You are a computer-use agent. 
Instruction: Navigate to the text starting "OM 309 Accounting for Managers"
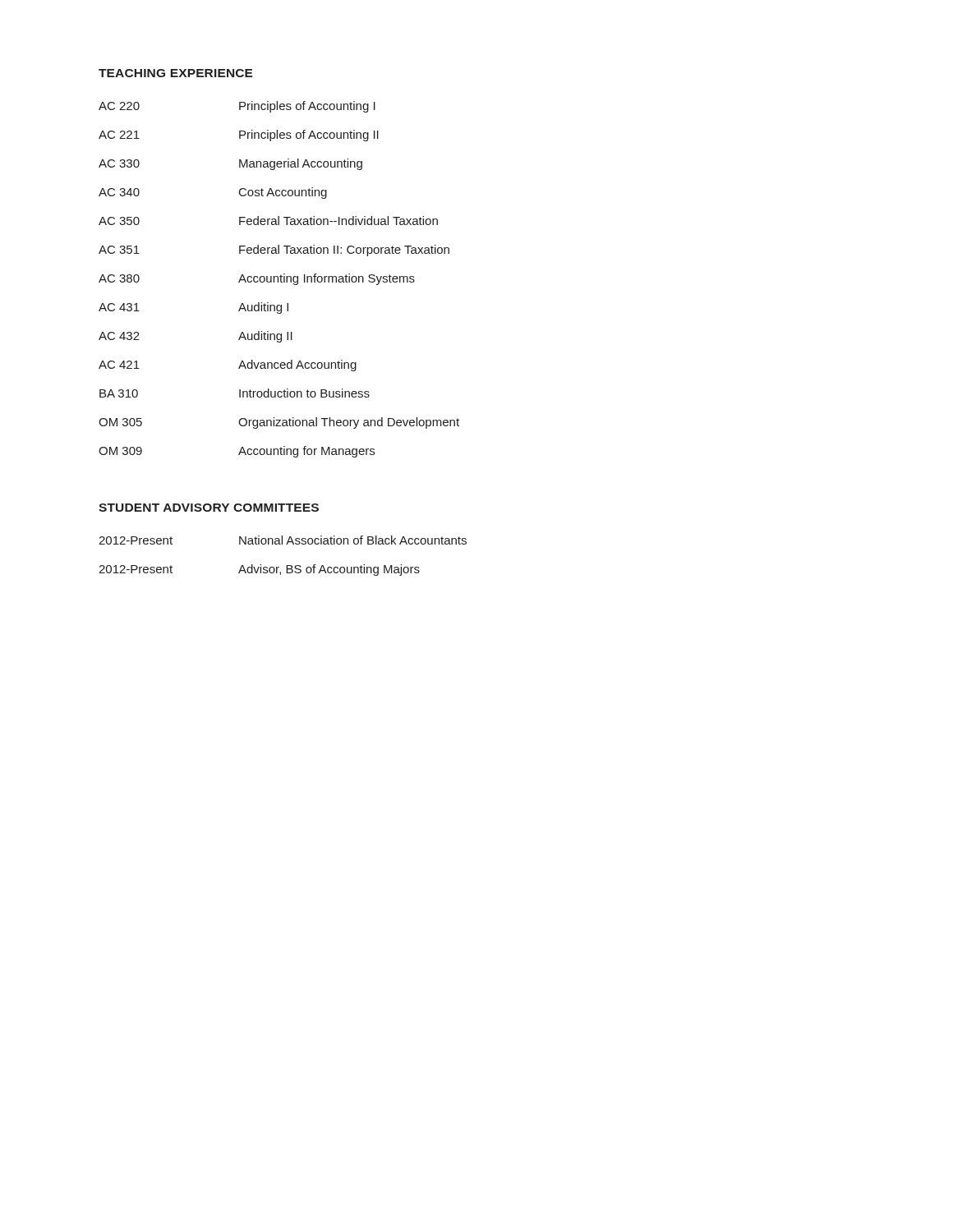[x=237, y=450]
